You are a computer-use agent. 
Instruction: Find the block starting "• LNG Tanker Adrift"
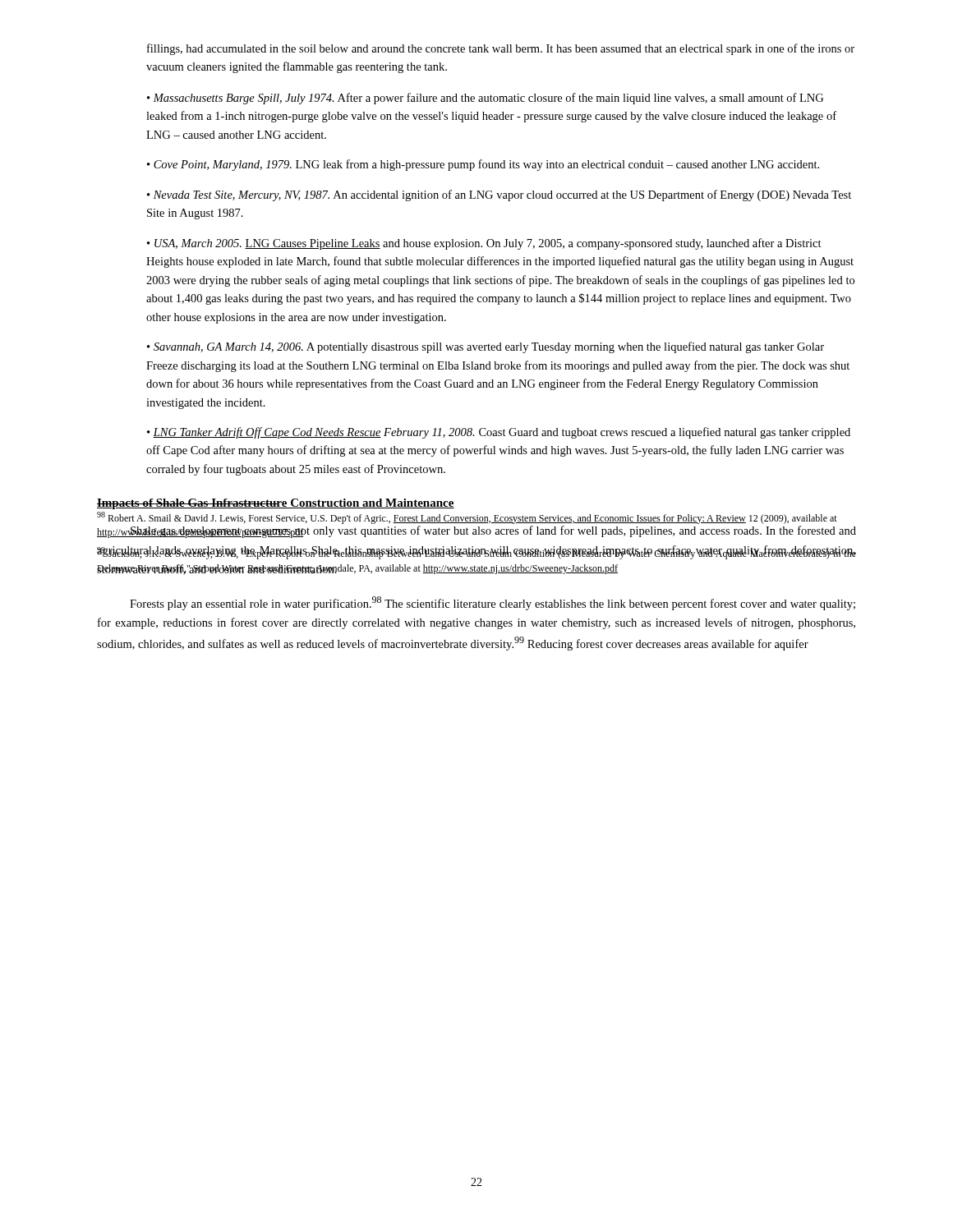[x=498, y=450]
